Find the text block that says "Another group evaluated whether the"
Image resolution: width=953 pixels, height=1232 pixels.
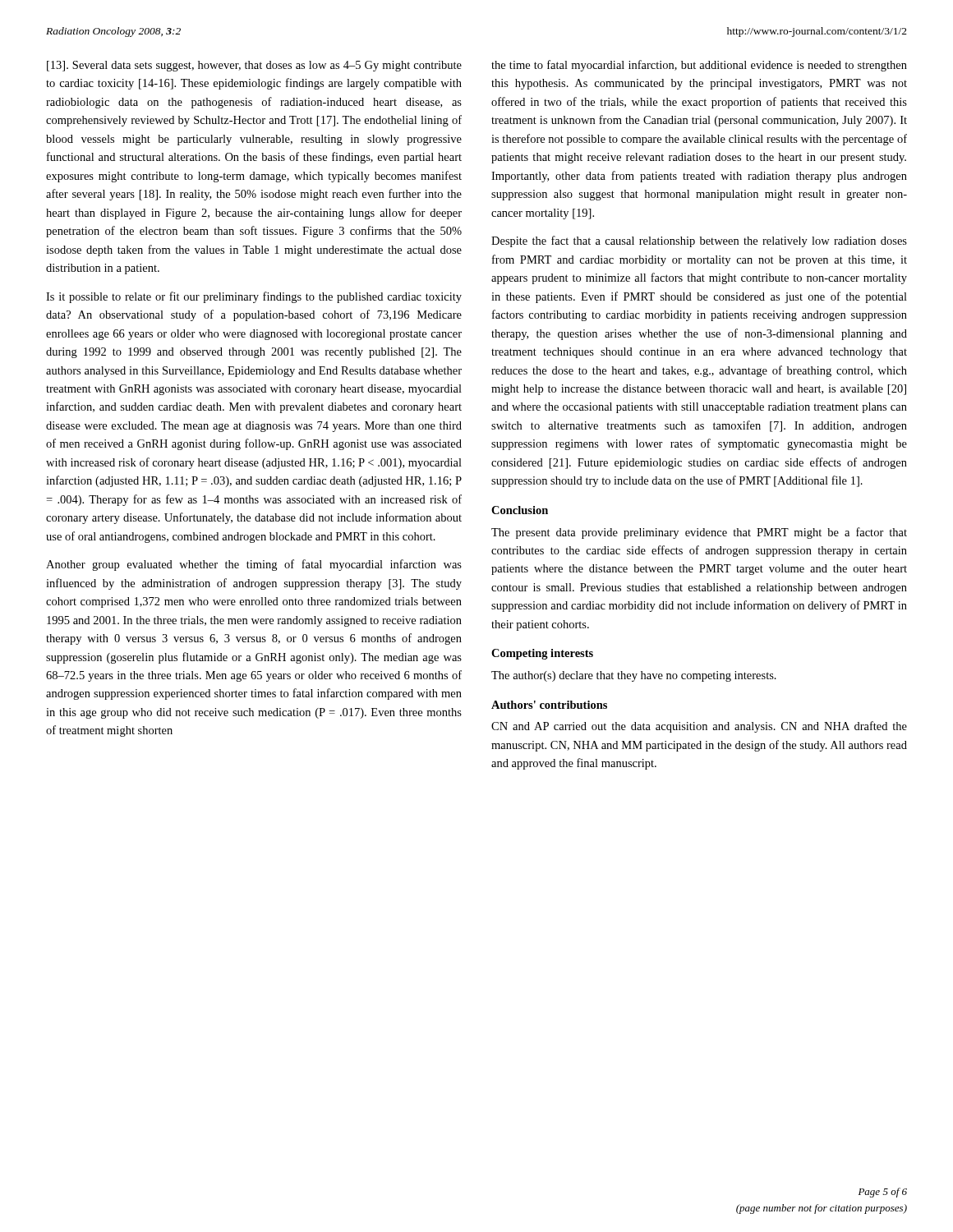254,648
